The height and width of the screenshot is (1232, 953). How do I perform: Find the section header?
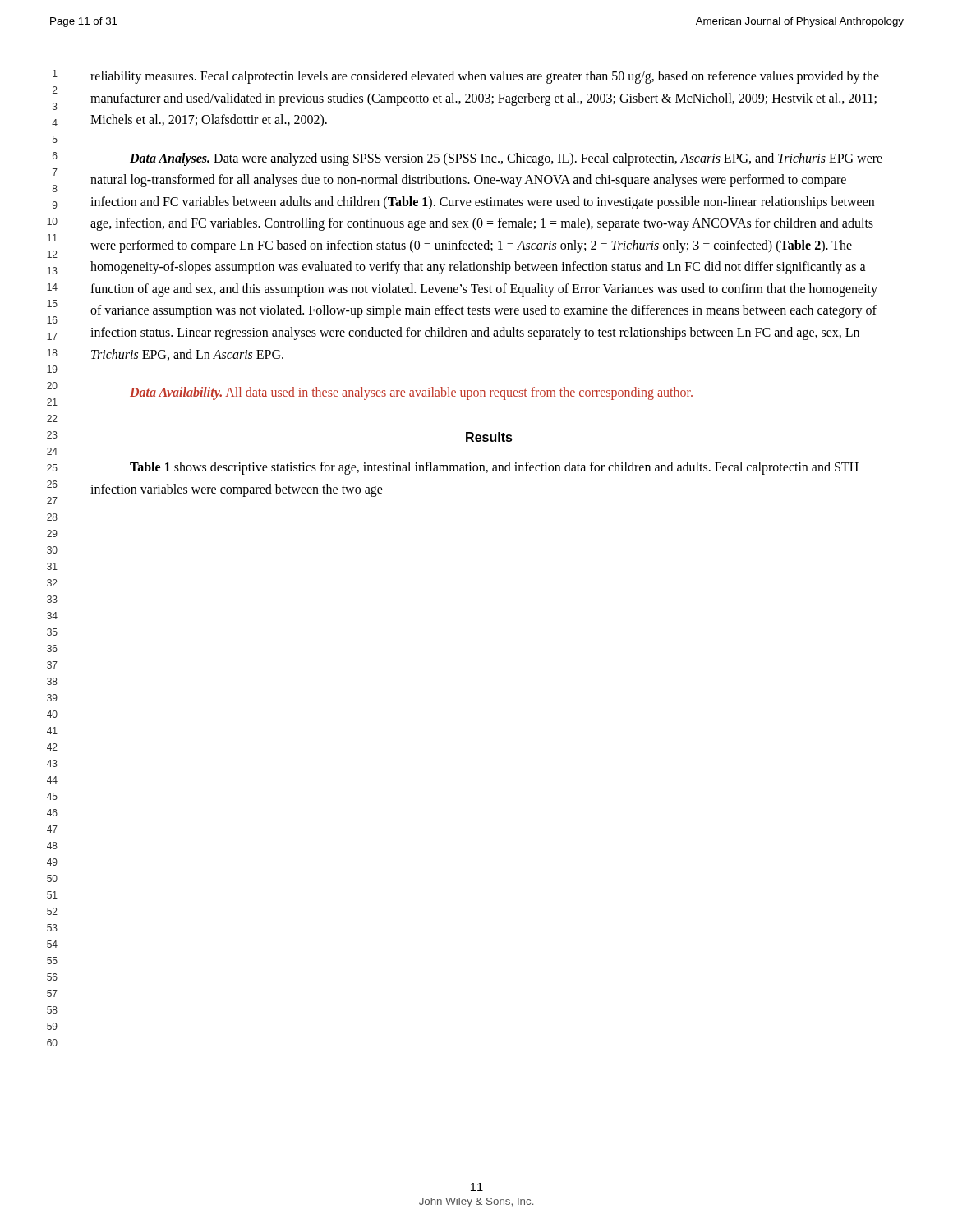489,437
